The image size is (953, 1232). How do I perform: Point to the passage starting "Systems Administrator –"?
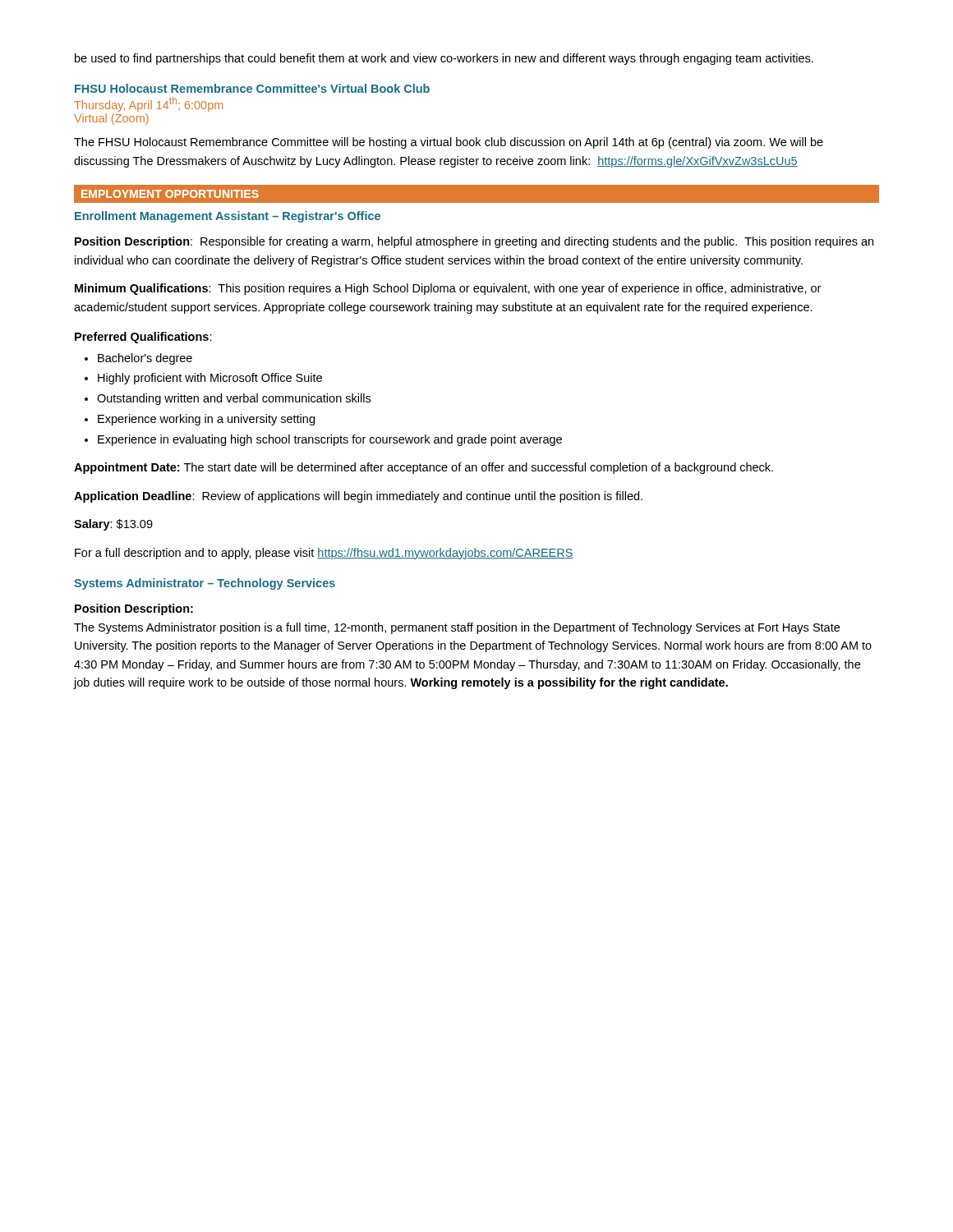point(205,583)
